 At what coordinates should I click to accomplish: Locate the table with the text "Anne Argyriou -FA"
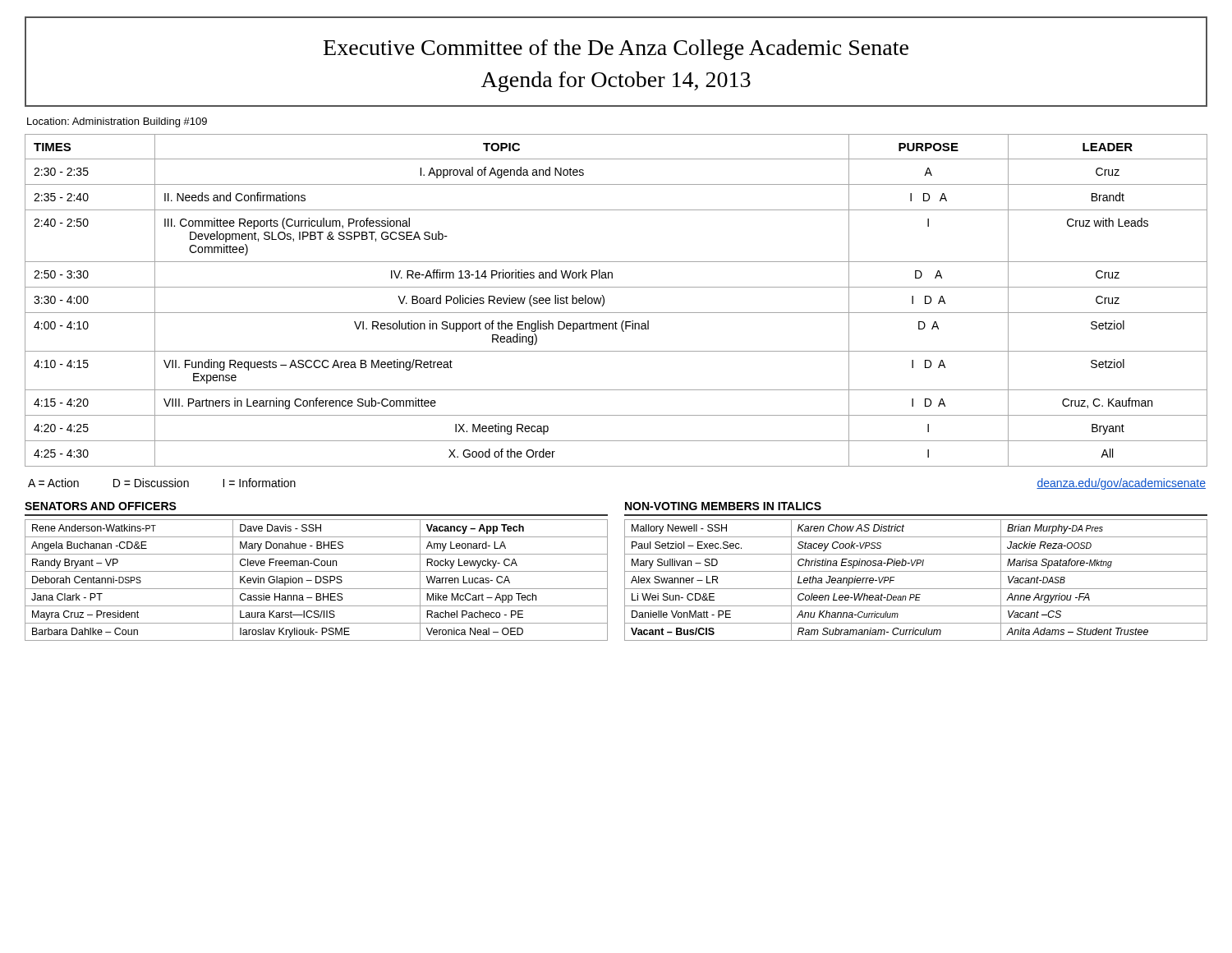916,580
